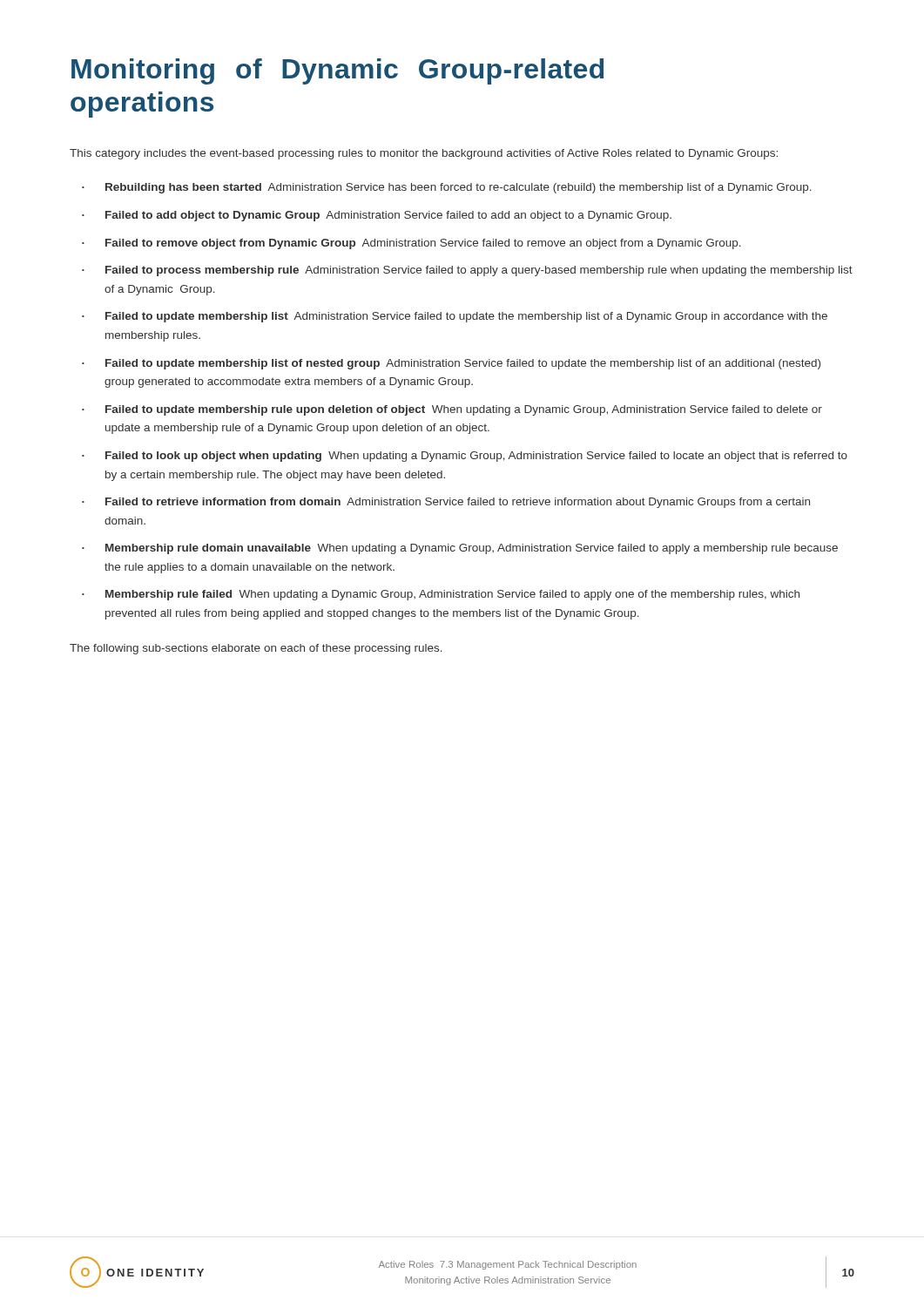Find the text block starting "Failed to remove object from Dynamic"
The width and height of the screenshot is (924, 1307).
(x=423, y=242)
